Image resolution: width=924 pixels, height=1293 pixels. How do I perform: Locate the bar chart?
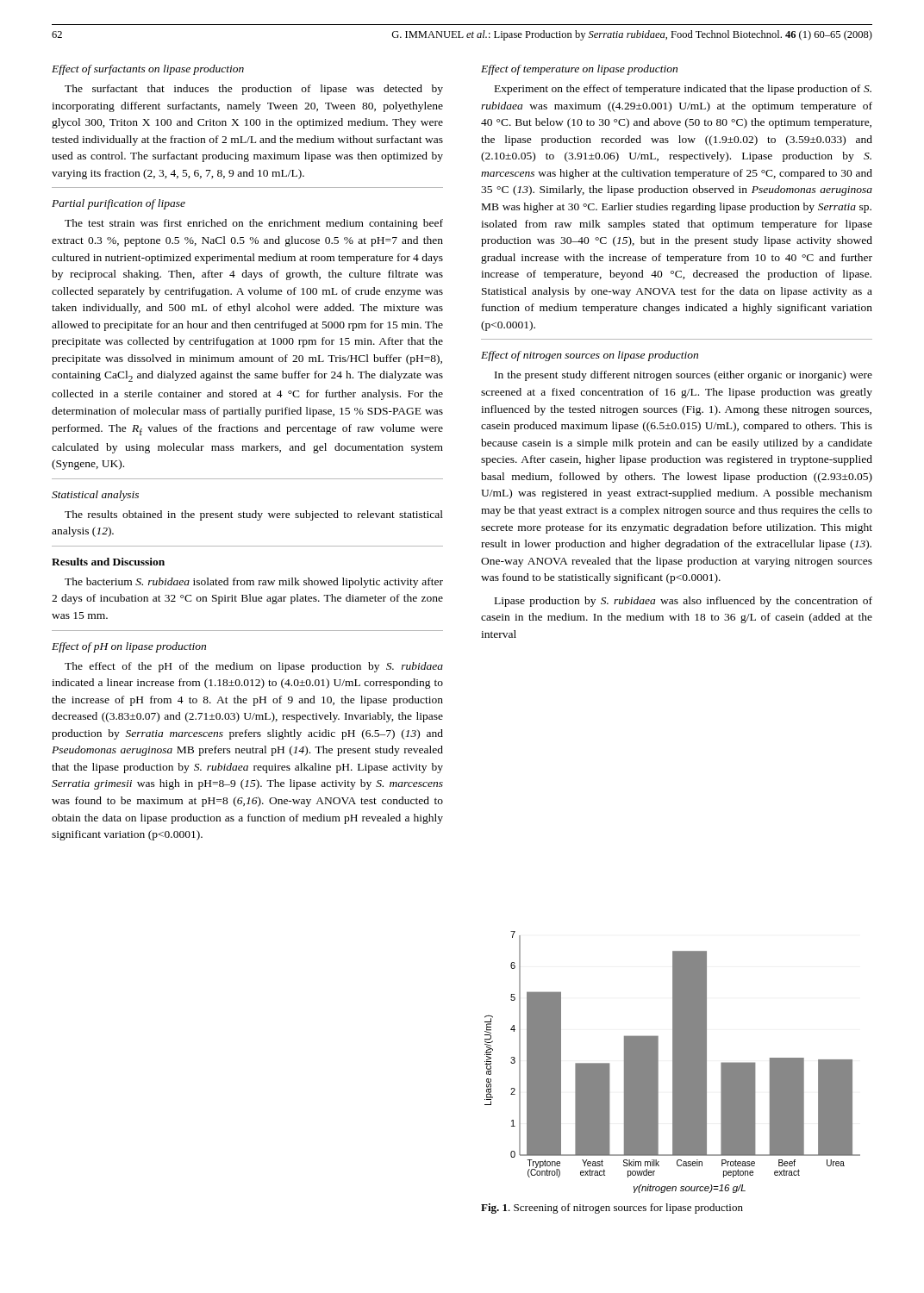tap(677, 1062)
